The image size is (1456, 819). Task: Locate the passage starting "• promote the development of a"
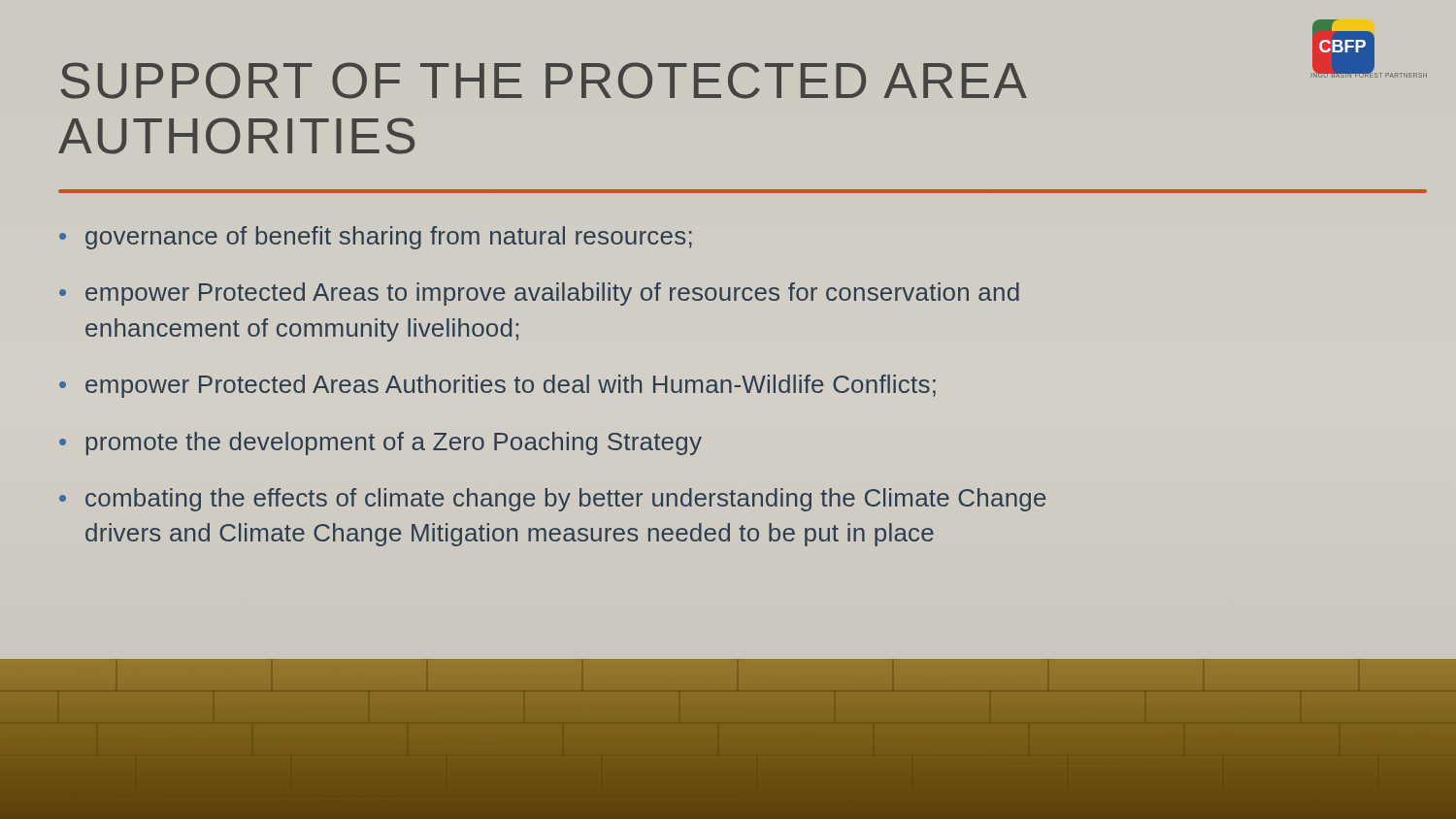pyautogui.click(x=380, y=441)
